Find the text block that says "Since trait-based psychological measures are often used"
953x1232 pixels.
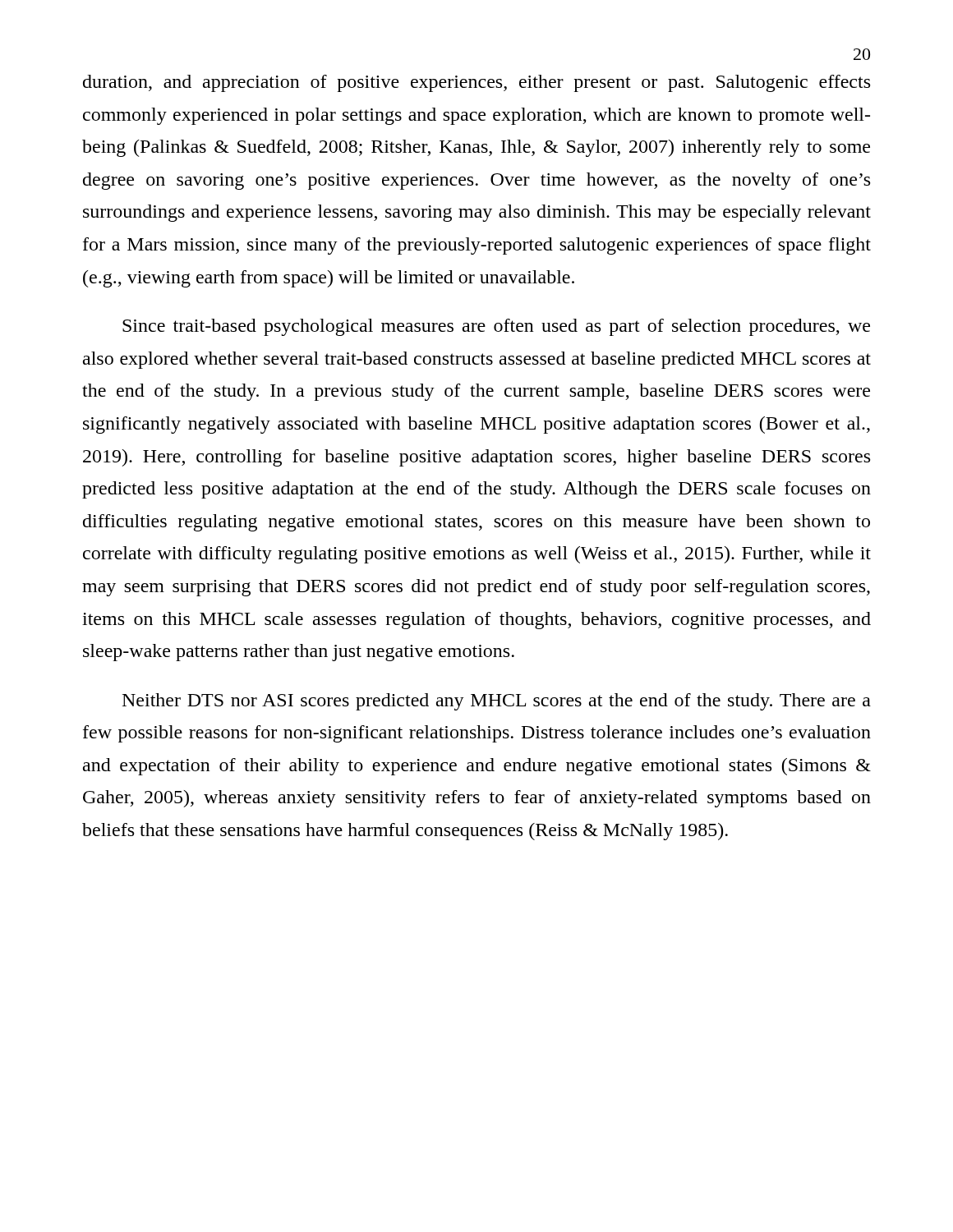[x=476, y=497]
